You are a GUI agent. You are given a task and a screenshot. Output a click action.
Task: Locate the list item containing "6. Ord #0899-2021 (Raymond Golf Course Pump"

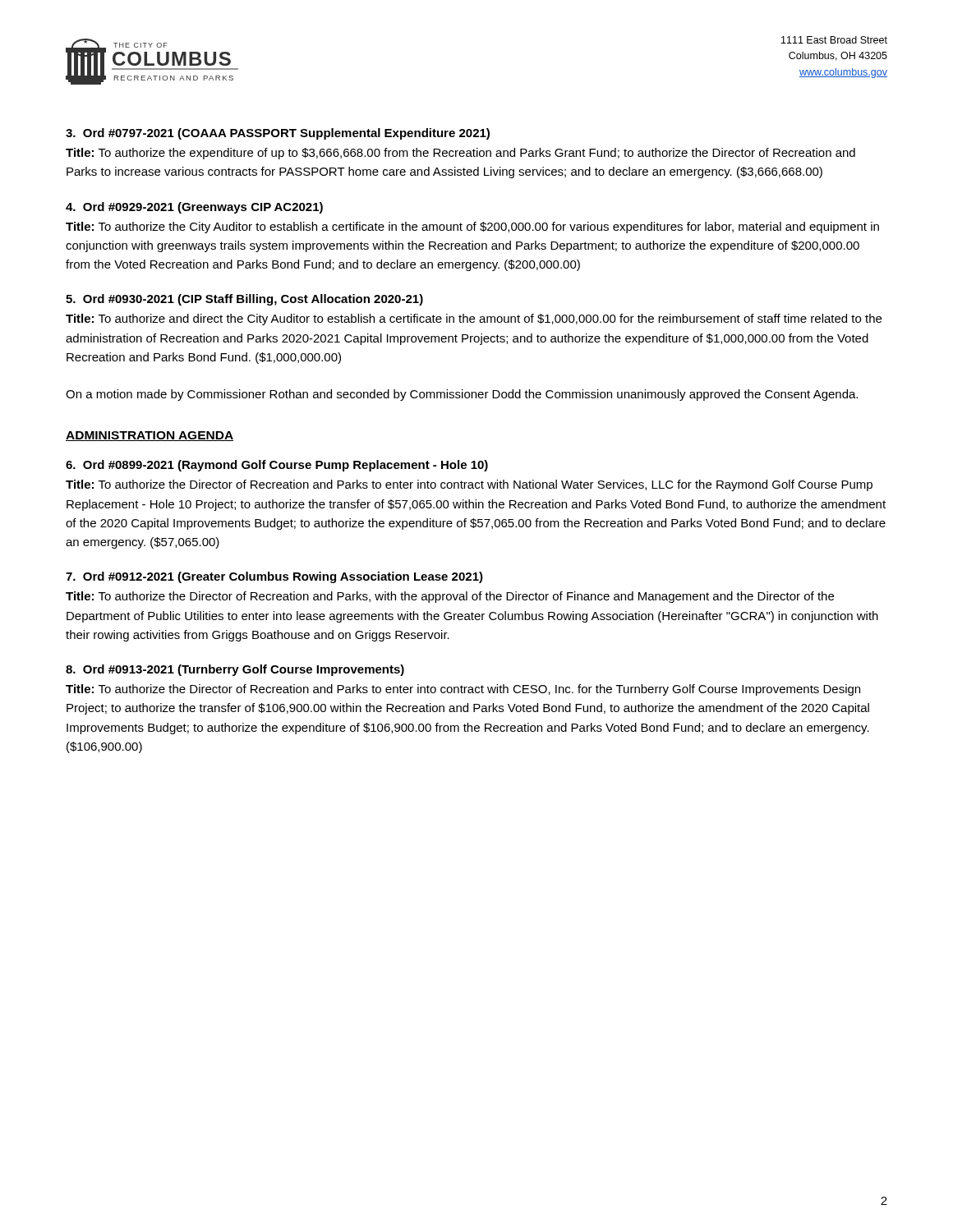tap(476, 505)
